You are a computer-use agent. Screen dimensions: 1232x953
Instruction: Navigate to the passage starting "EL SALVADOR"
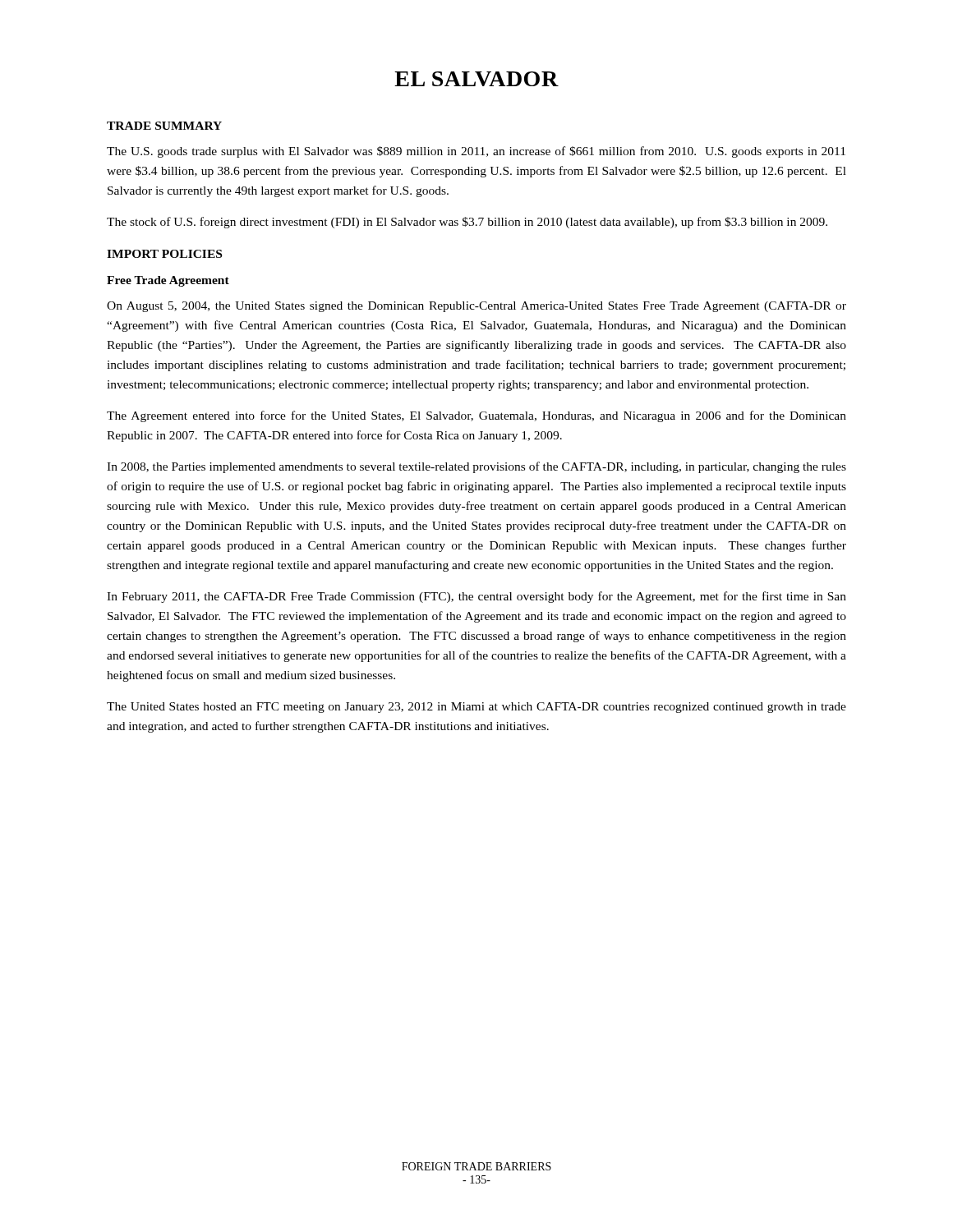click(x=476, y=78)
